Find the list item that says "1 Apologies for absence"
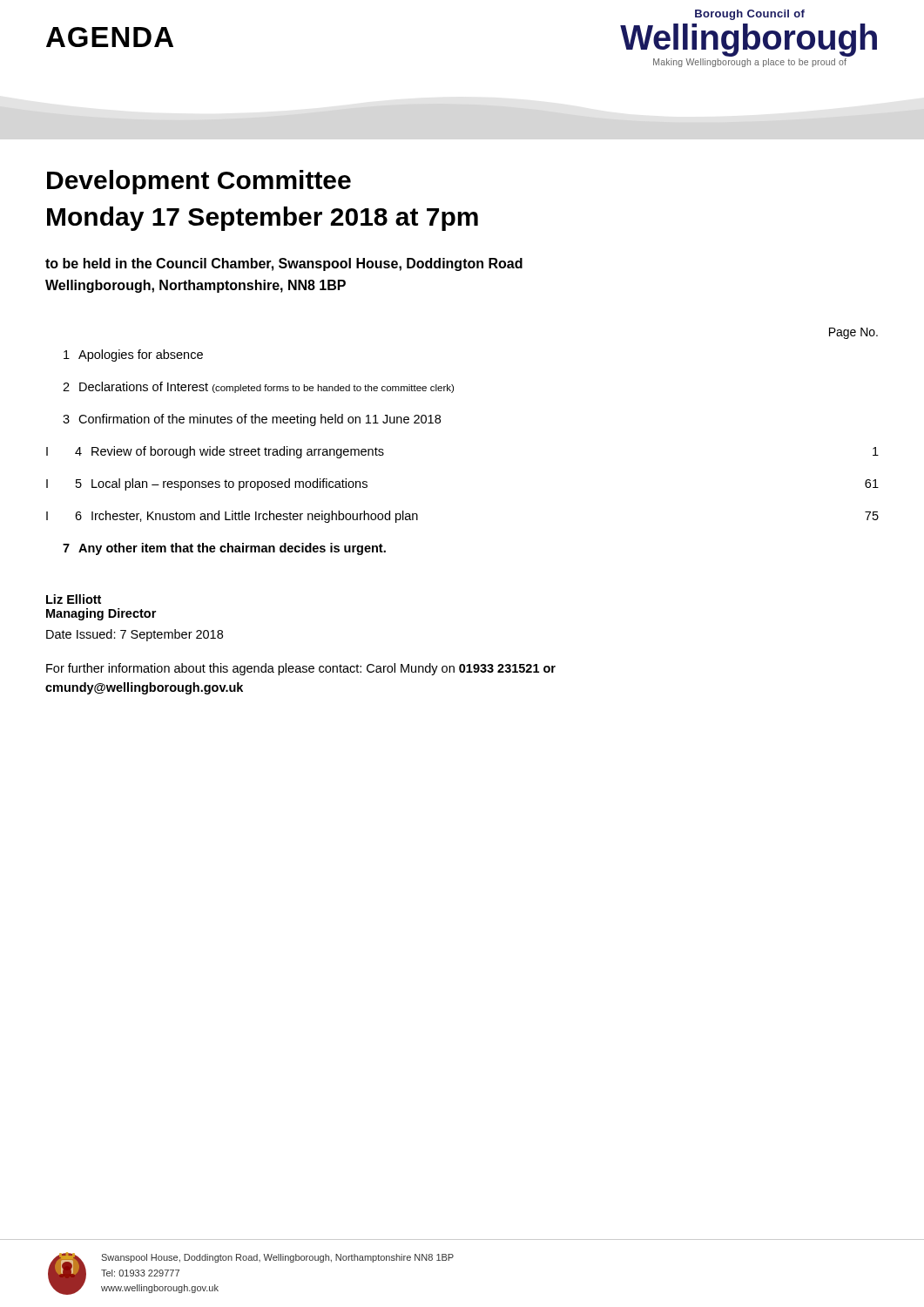 (133, 356)
